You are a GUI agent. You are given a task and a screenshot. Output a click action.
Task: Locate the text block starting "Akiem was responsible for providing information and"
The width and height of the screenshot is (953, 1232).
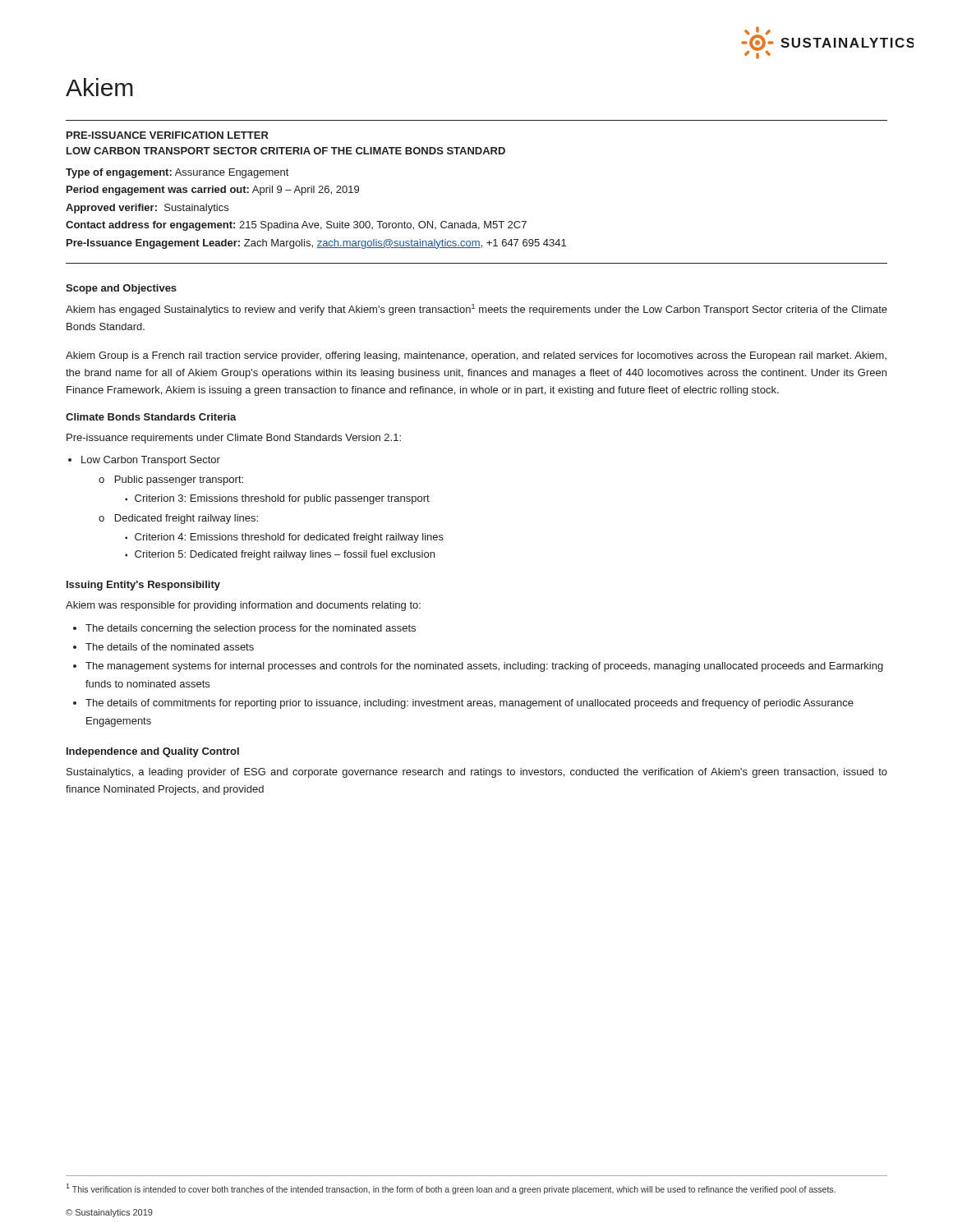(x=244, y=605)
